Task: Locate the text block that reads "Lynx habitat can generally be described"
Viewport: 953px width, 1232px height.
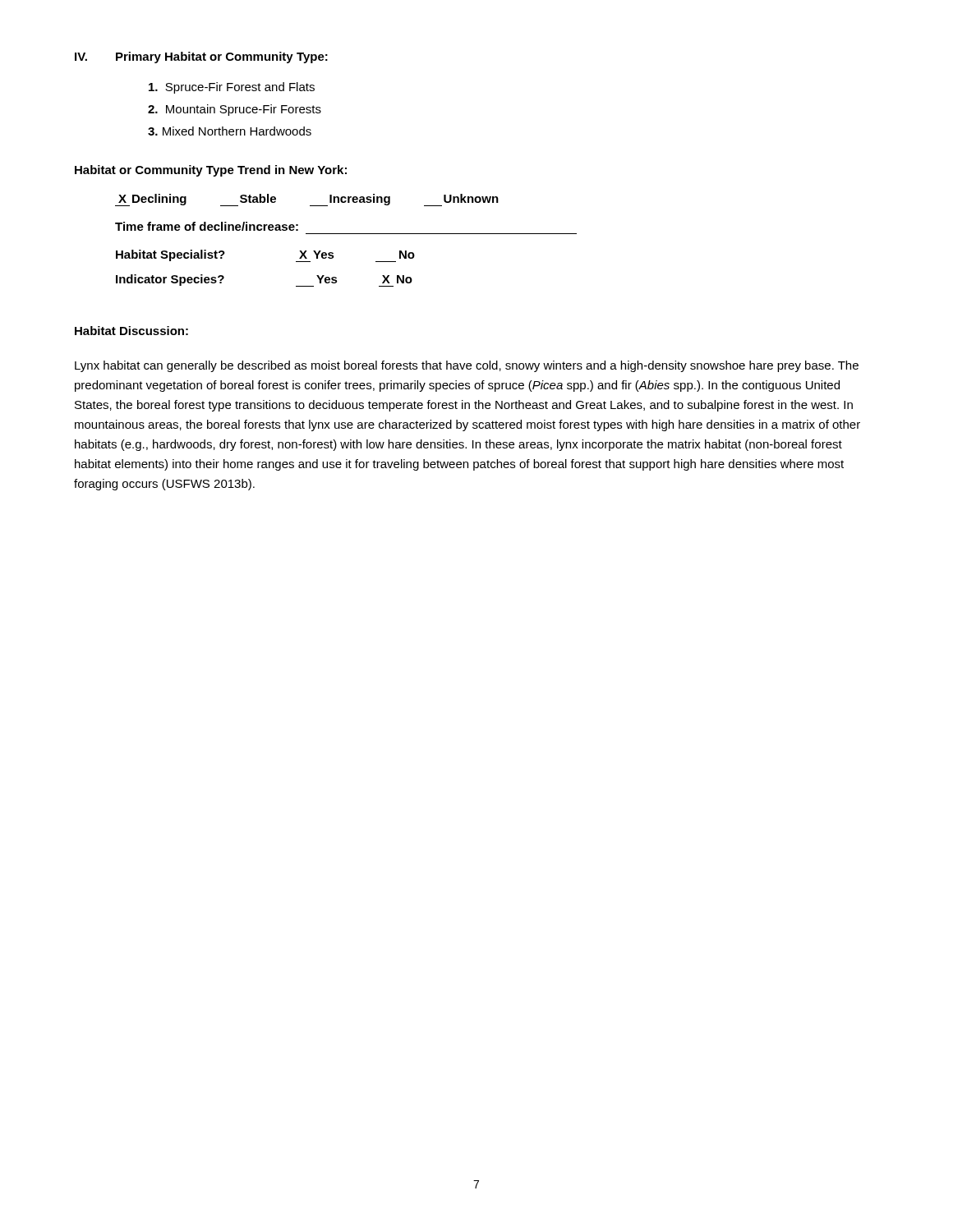Action: point(467,424)
